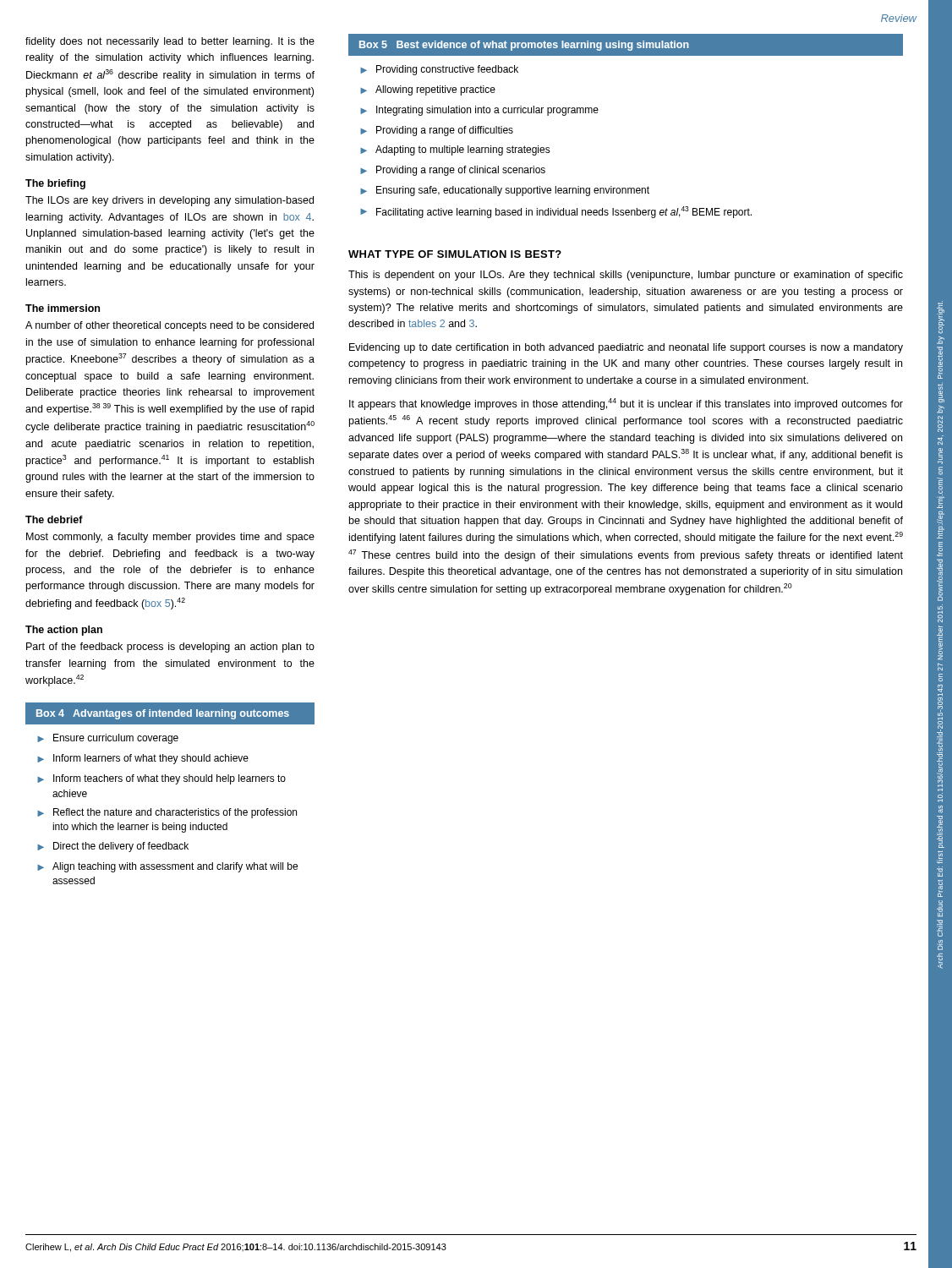Select the region starting "The ILOs are"

tap(170, 241)
